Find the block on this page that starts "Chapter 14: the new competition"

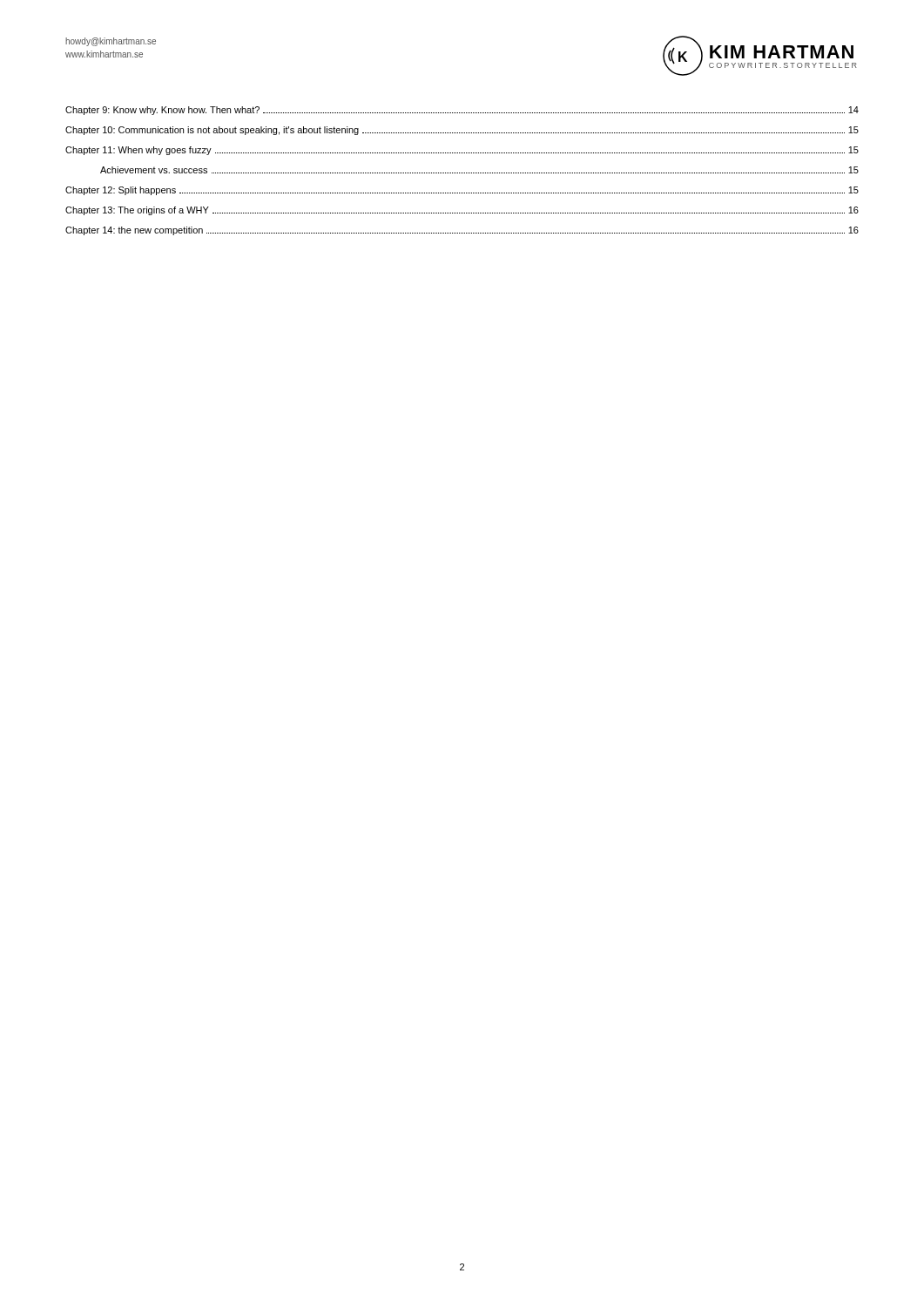462,230
